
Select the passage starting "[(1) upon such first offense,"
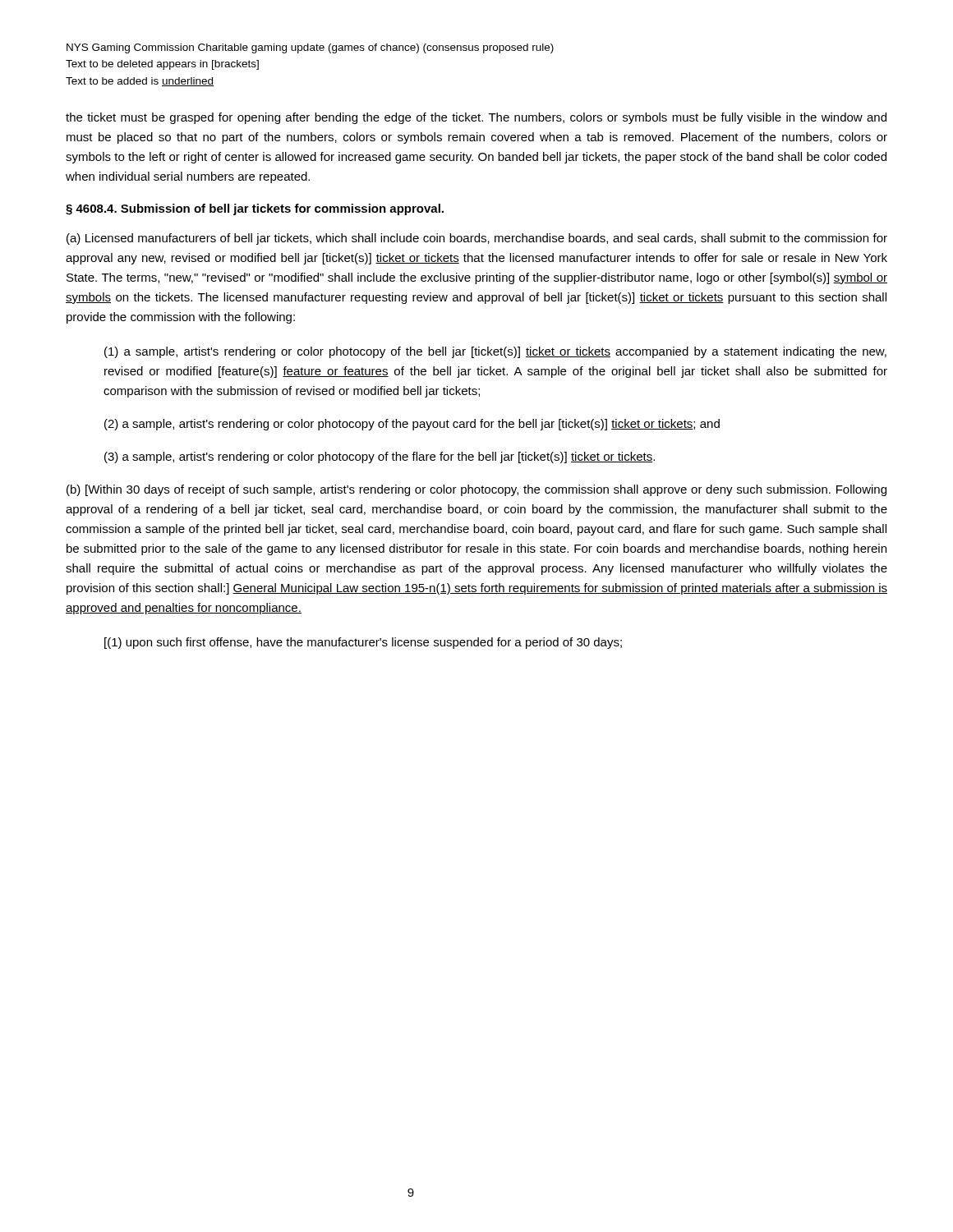363,642
